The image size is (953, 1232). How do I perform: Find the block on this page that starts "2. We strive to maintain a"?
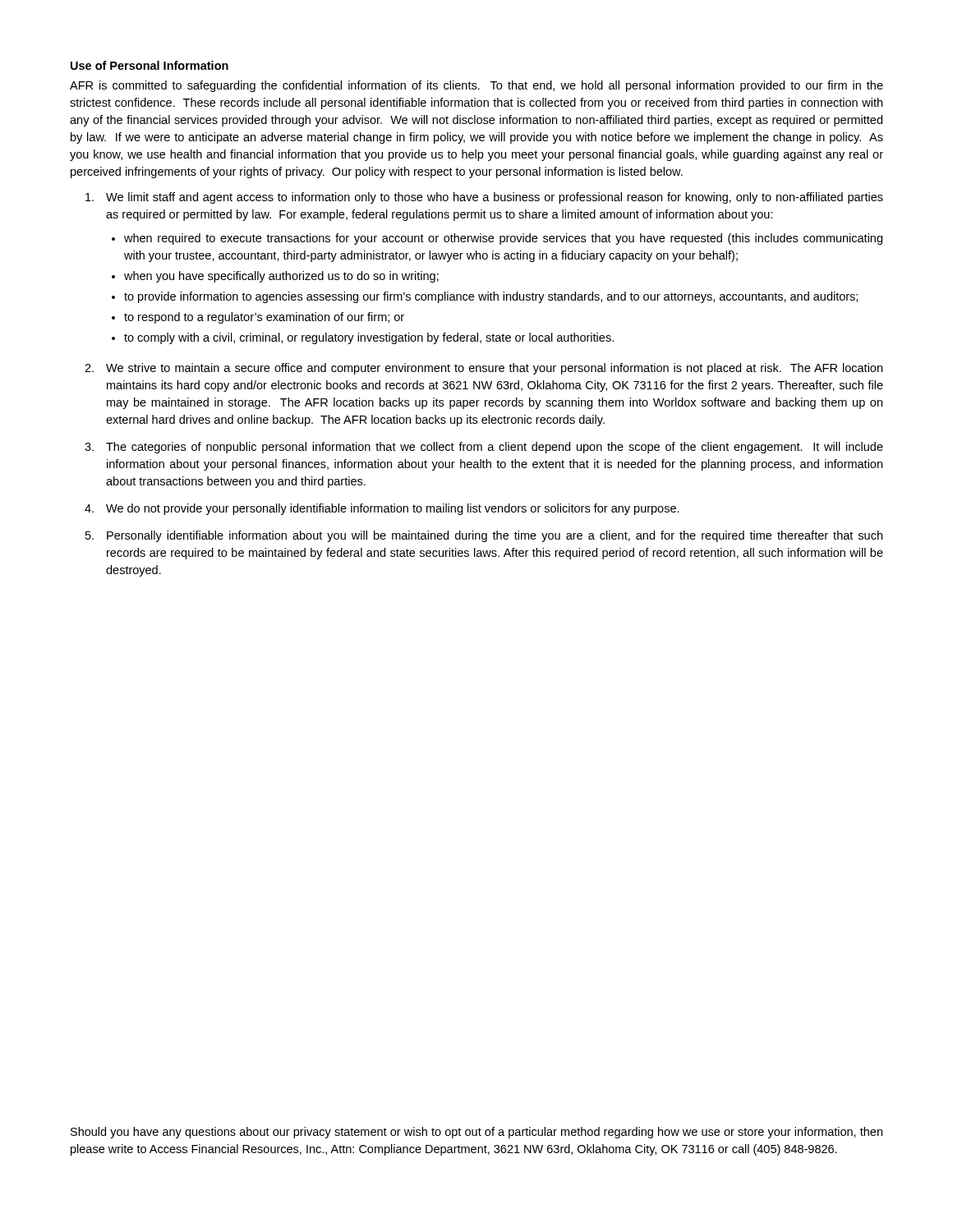(484, 394)
